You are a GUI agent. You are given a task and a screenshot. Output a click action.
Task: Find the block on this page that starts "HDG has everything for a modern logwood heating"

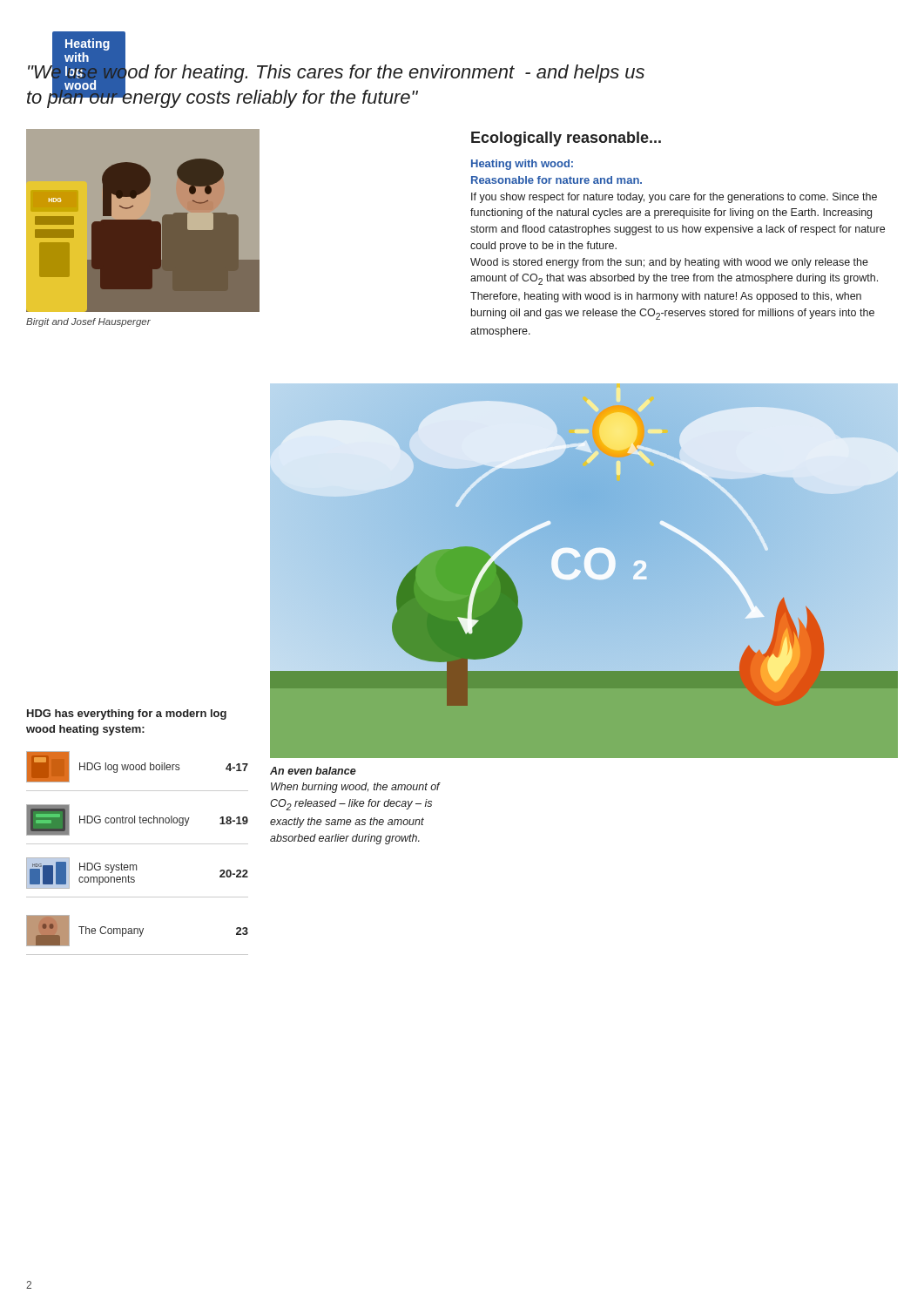[126, 721]
